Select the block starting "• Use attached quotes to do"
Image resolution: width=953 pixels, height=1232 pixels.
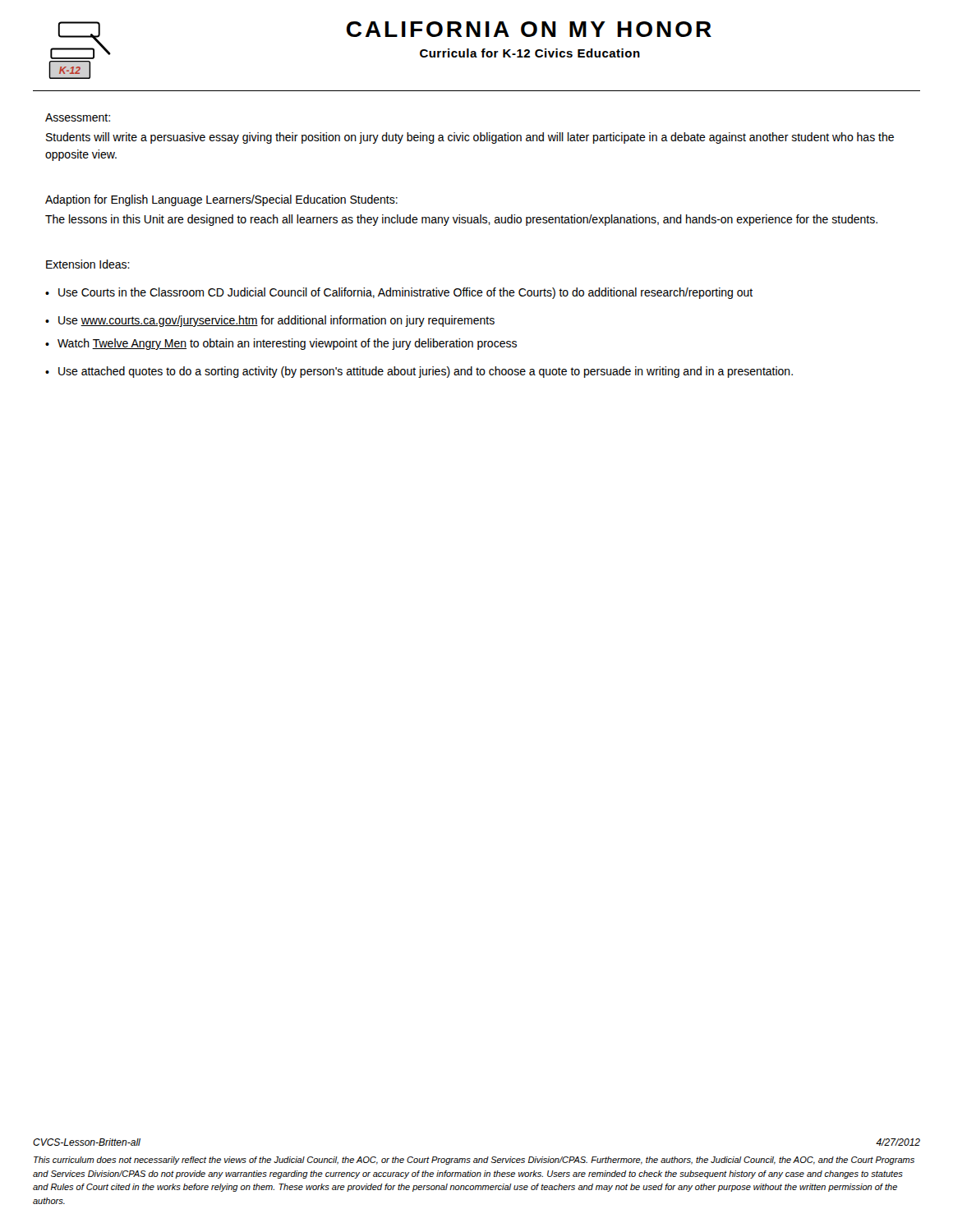point(476,372)
